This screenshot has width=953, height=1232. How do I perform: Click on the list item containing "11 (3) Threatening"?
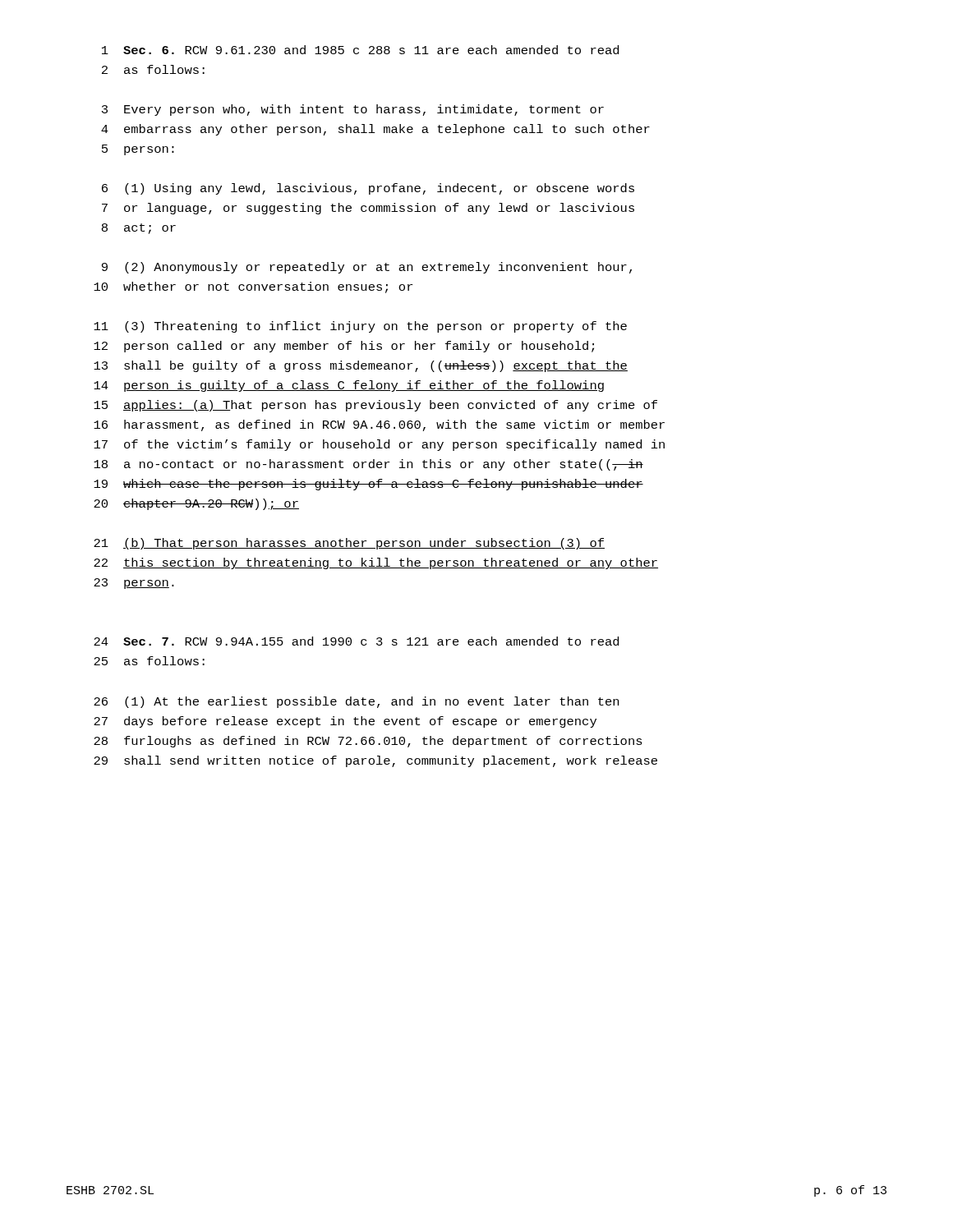coord(476,327)
